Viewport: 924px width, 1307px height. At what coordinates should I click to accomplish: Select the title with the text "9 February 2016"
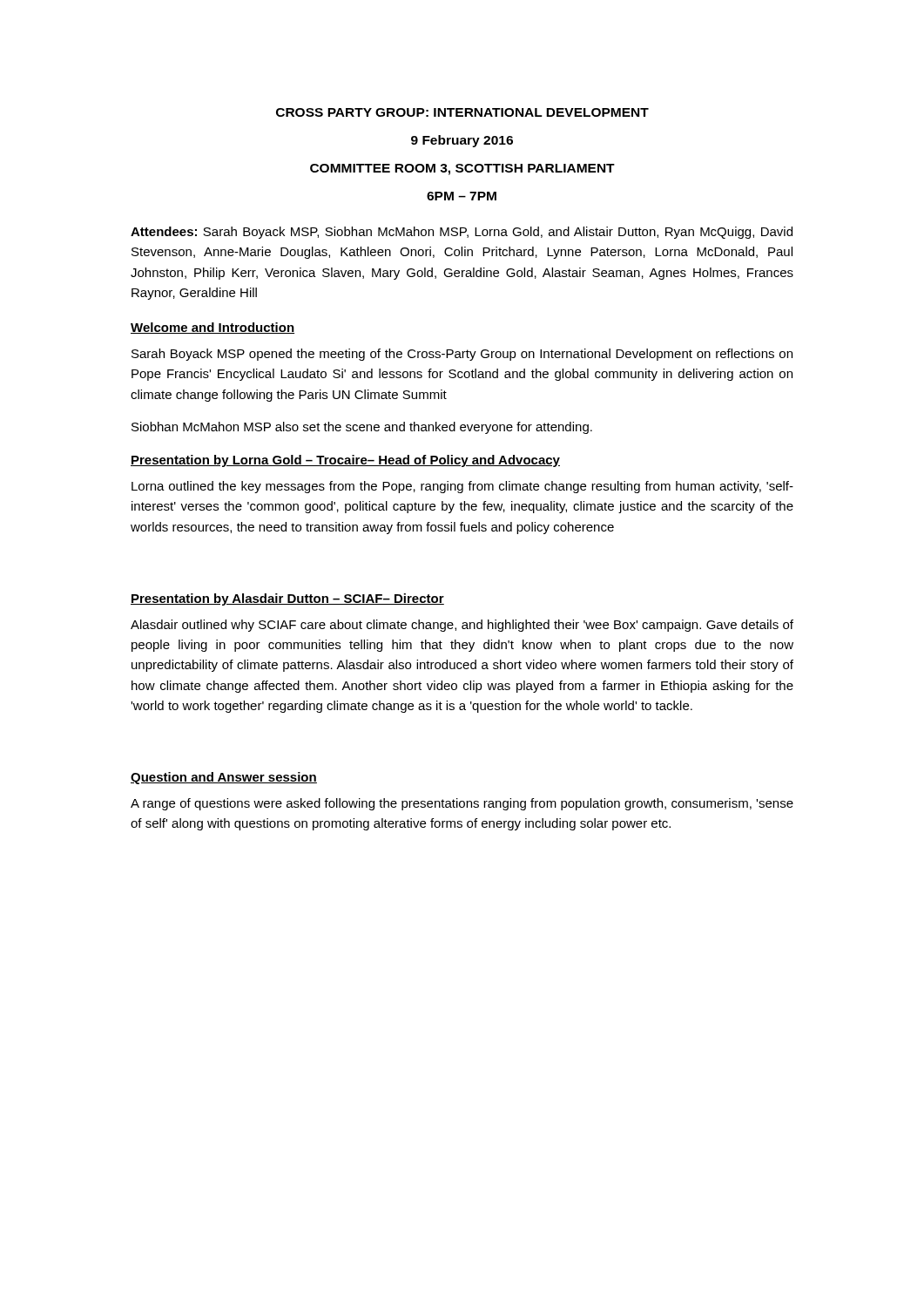pyautogui.click(x=462, y=140)
